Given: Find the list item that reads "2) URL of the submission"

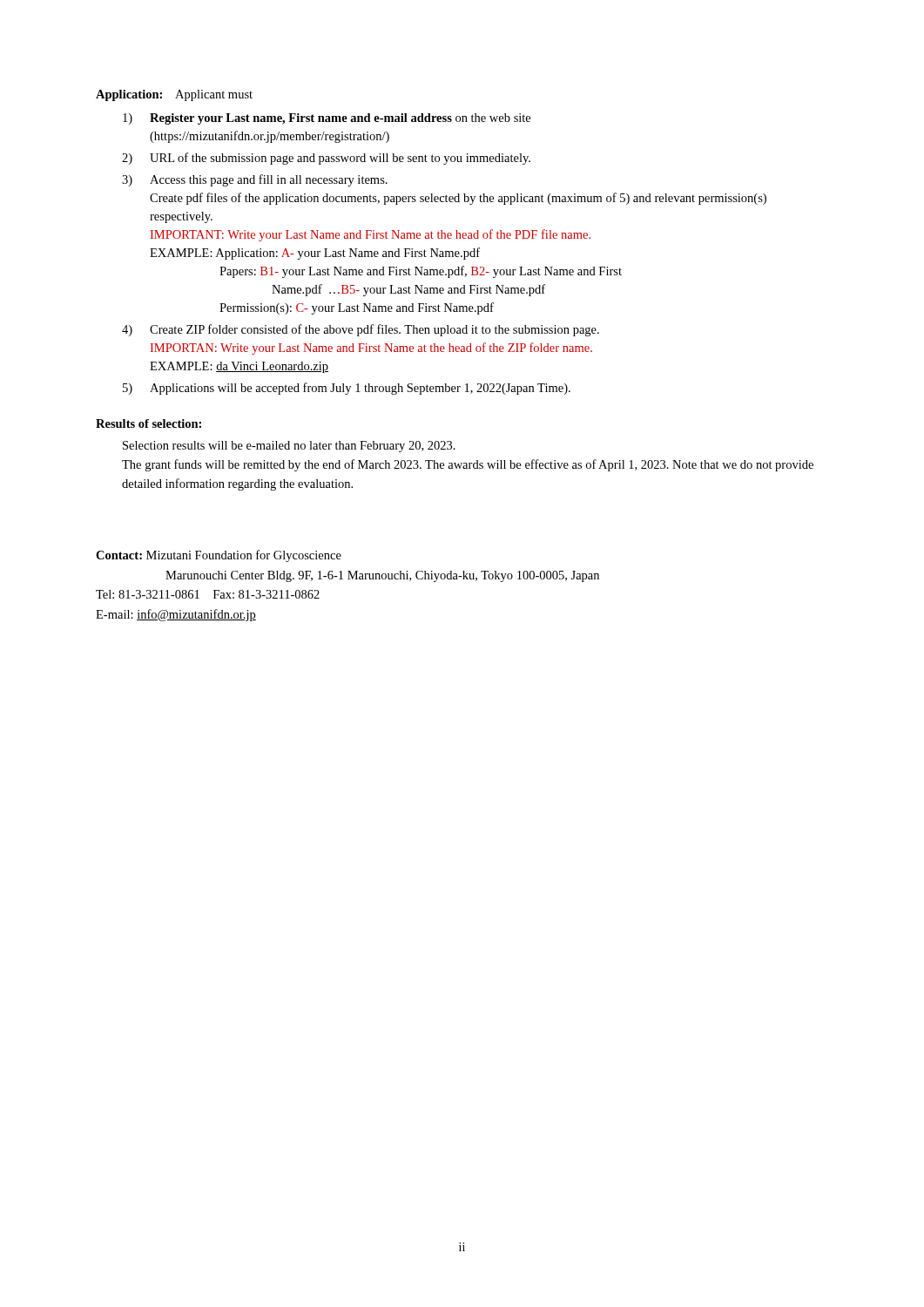Looking at the screenshot, I should click(x=475, y=158).
